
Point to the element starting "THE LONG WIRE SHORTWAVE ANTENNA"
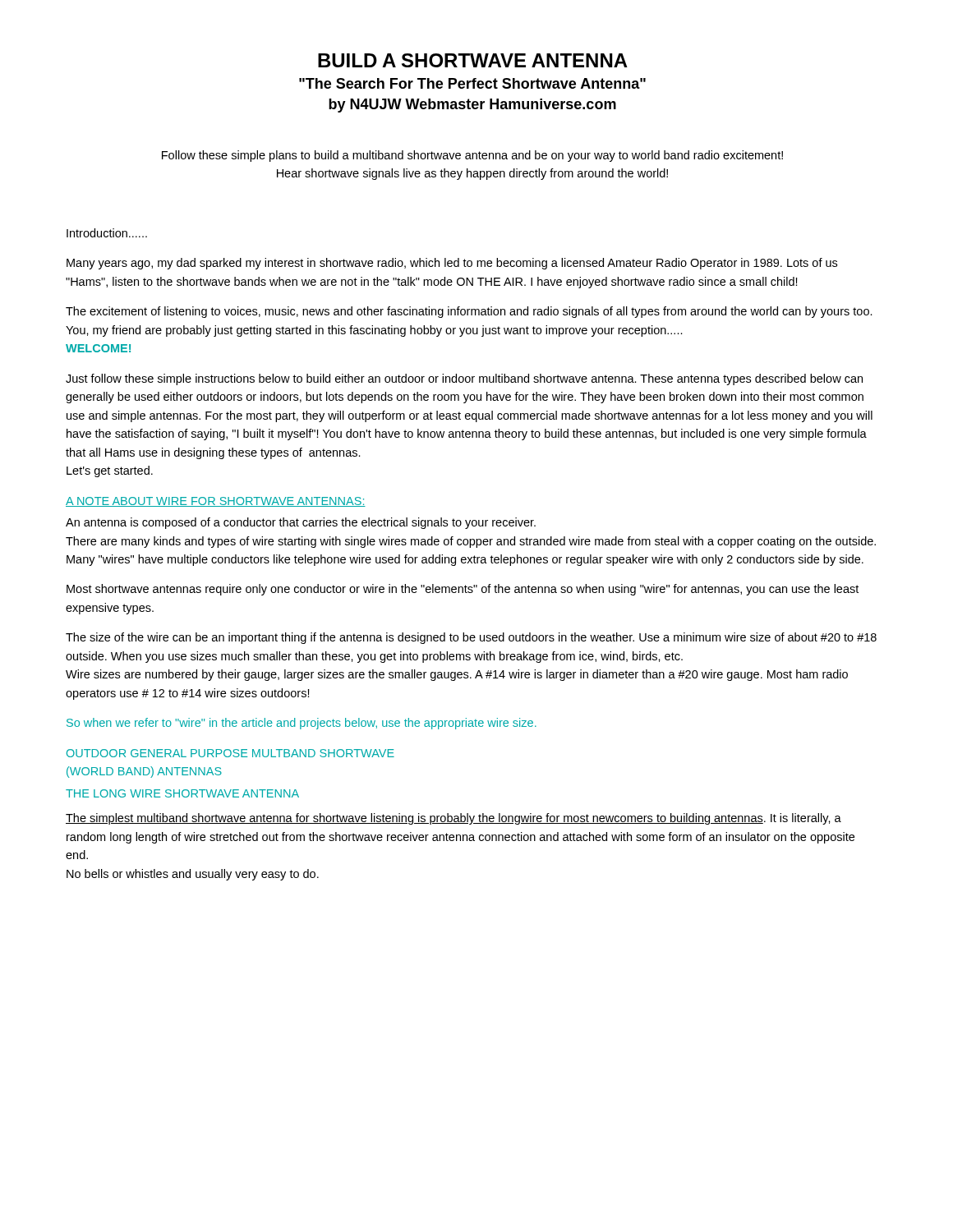[182, 793]
